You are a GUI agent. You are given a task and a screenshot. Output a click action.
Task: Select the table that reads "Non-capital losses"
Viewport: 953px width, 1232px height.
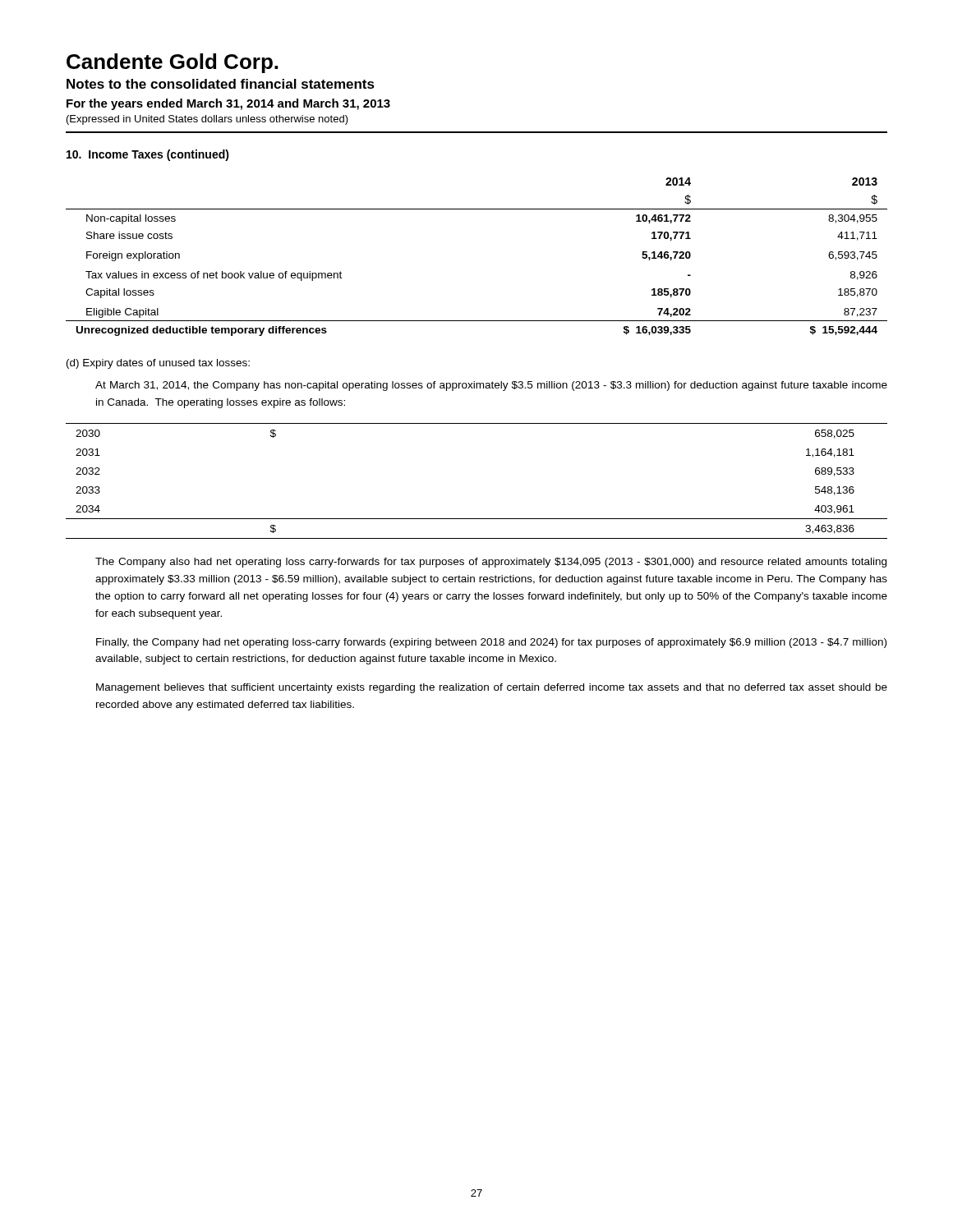476,255
